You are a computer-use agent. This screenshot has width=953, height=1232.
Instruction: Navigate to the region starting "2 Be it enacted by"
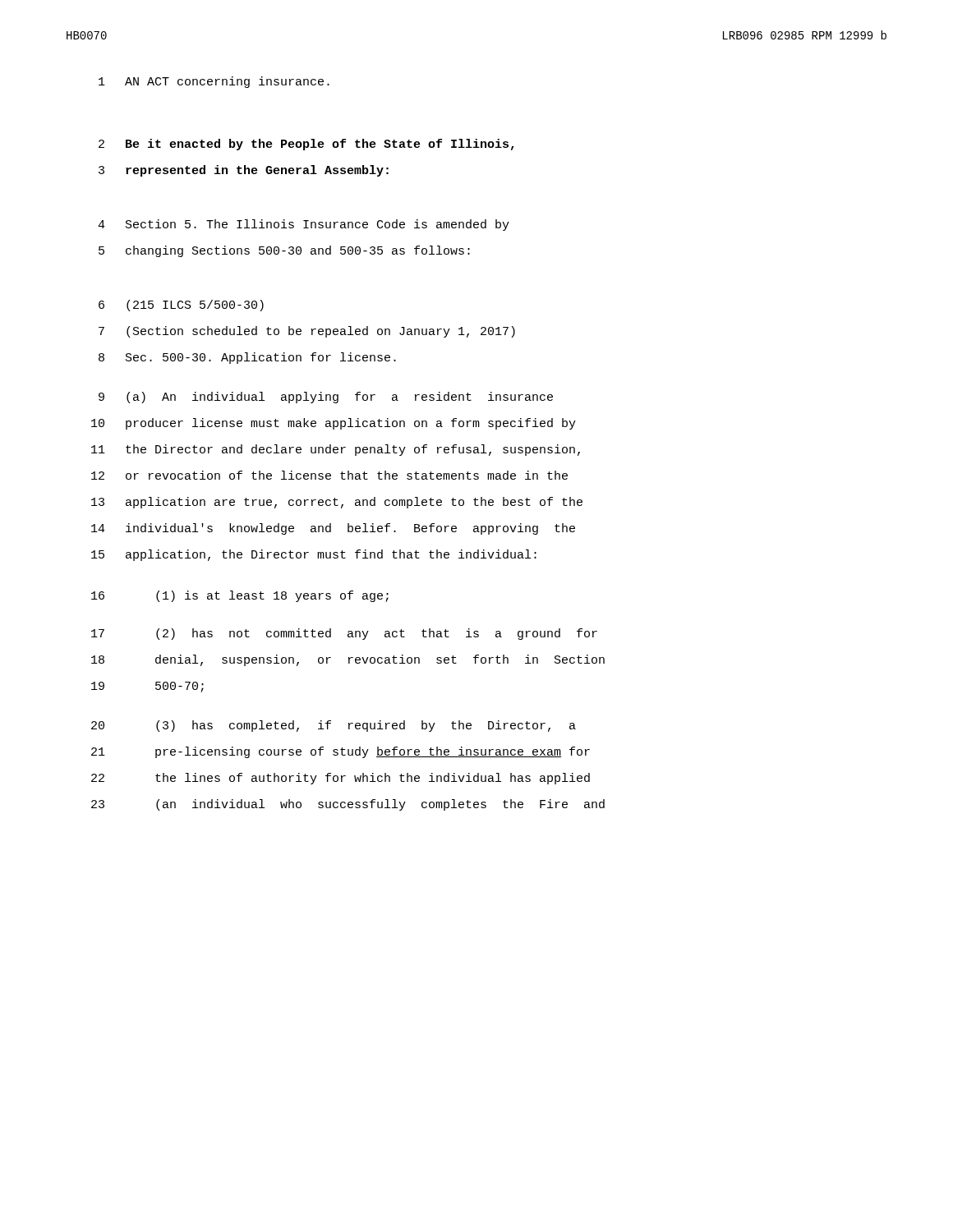476,146
